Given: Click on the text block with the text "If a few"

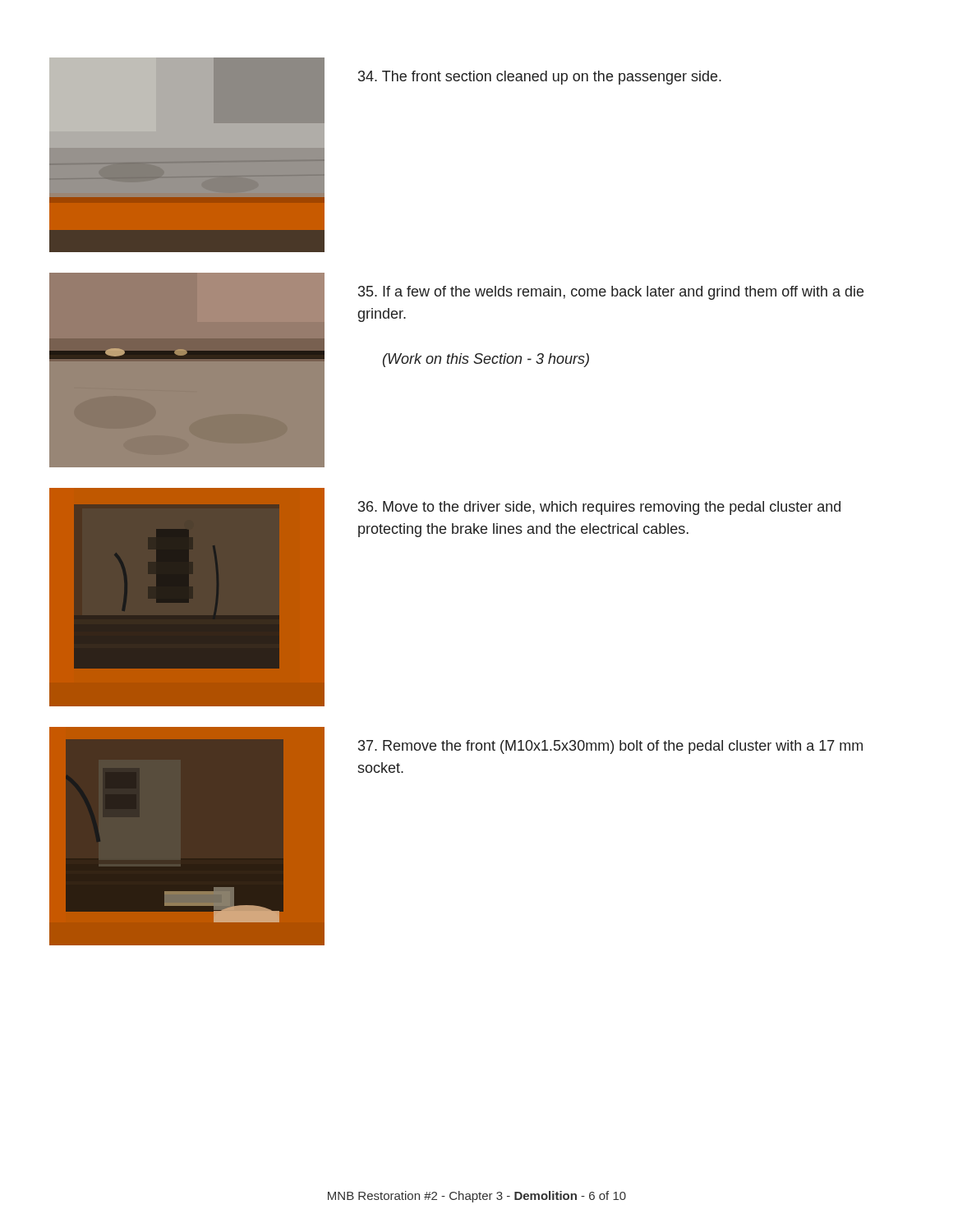Looking at the screenshot, I should pos(611,293).
